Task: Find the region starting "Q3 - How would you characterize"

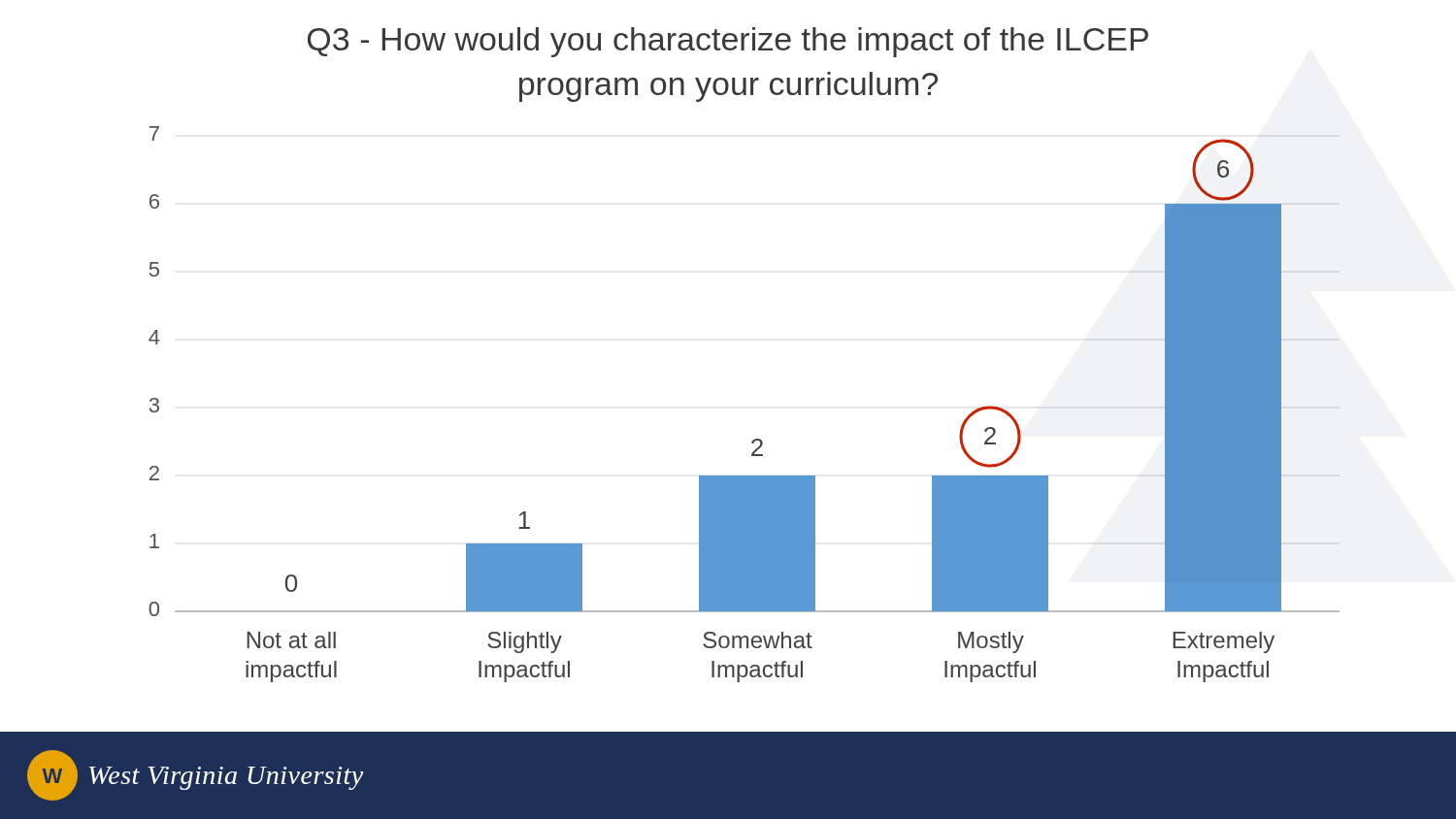Action: tap(728, 61)
